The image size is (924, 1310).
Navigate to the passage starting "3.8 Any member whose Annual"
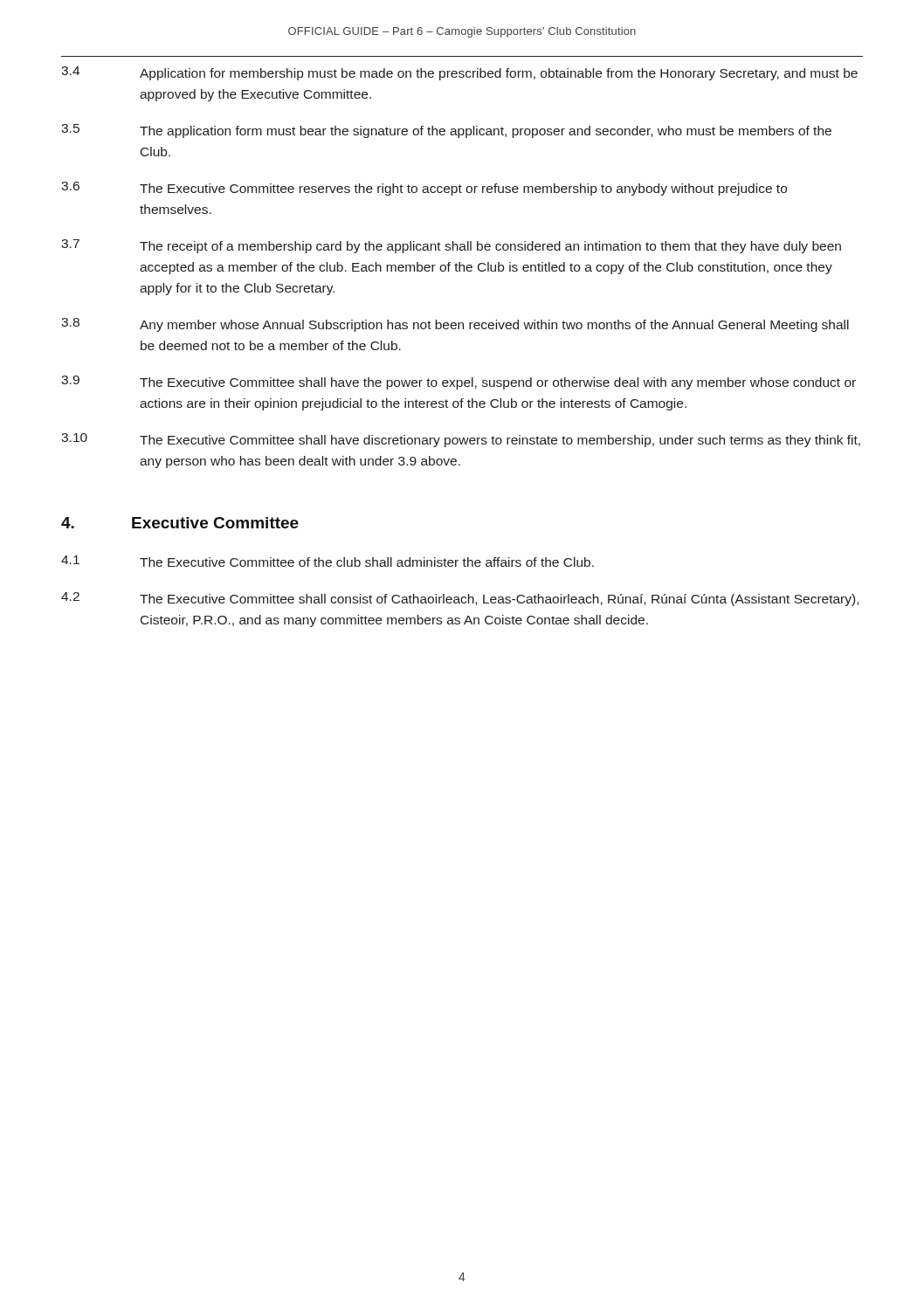(462, 335)
